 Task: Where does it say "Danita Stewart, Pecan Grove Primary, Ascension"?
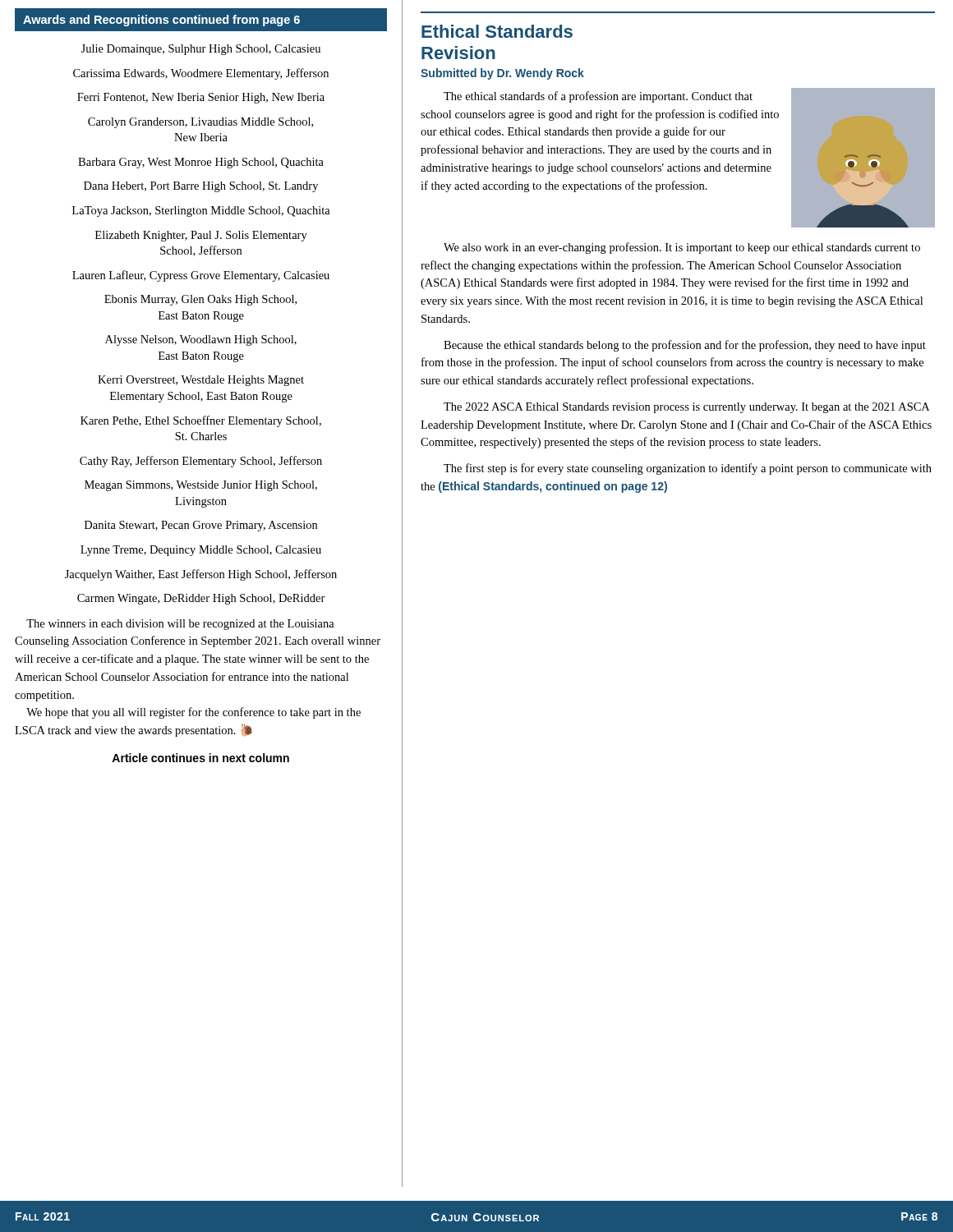point(201,526)
